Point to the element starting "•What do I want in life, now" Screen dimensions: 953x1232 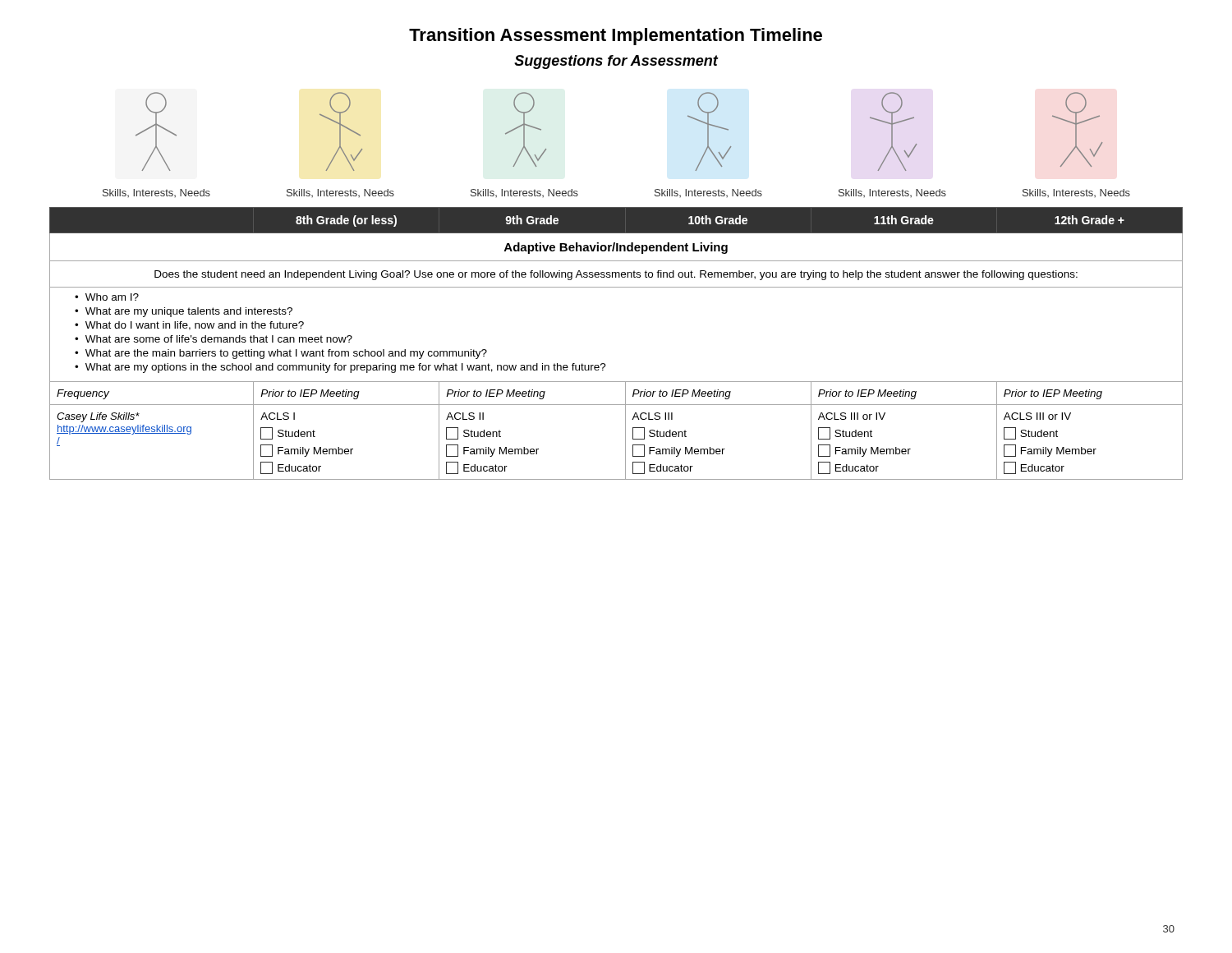(x=189, y=325)
